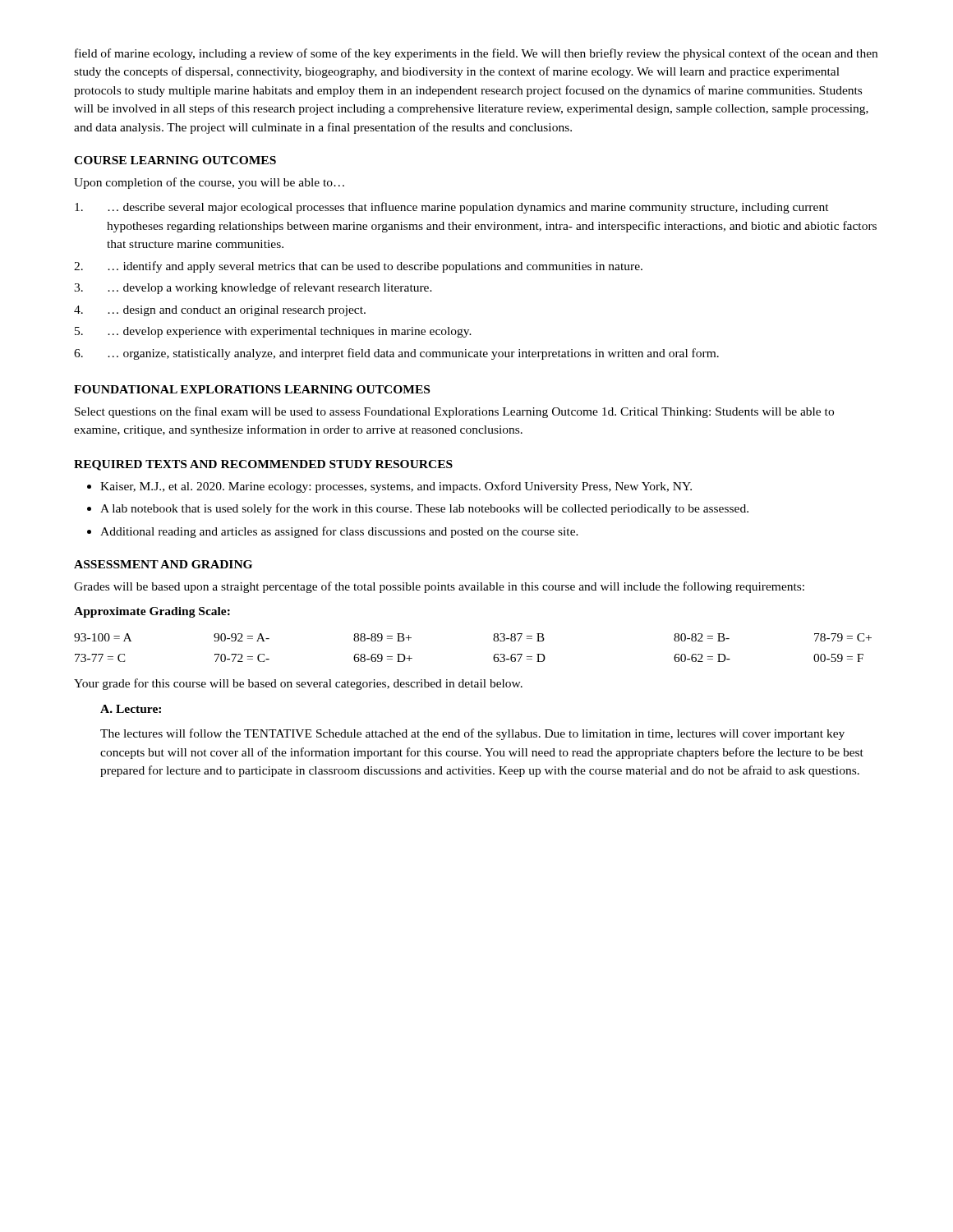Viewport: 953px width, 1232px height.
Task: Select the text block starting "COURSE LEARNING OUTCOMES"
Action: pos(175,160)
